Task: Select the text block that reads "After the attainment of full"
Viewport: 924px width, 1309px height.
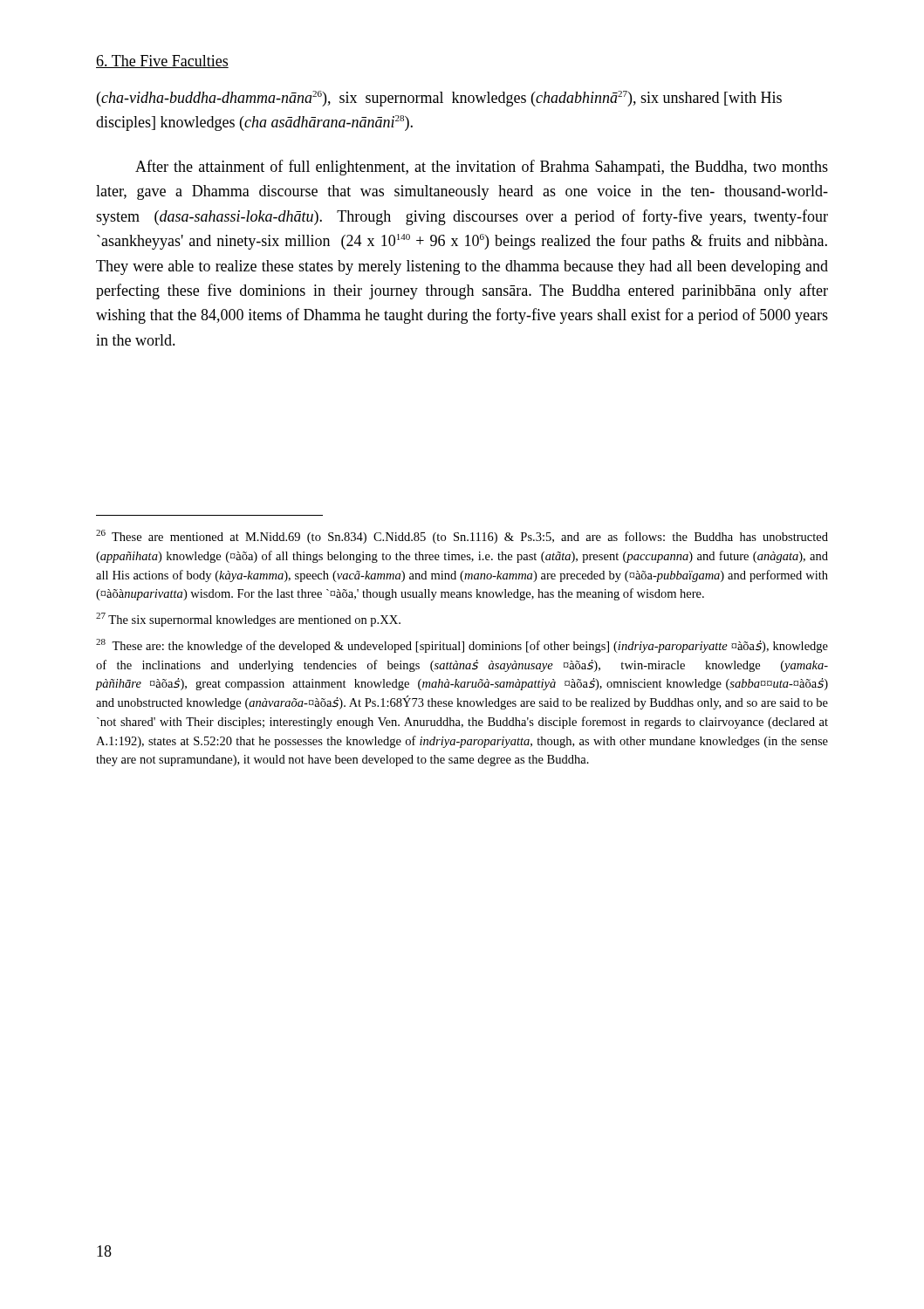Action: click(x=462, y=253)
